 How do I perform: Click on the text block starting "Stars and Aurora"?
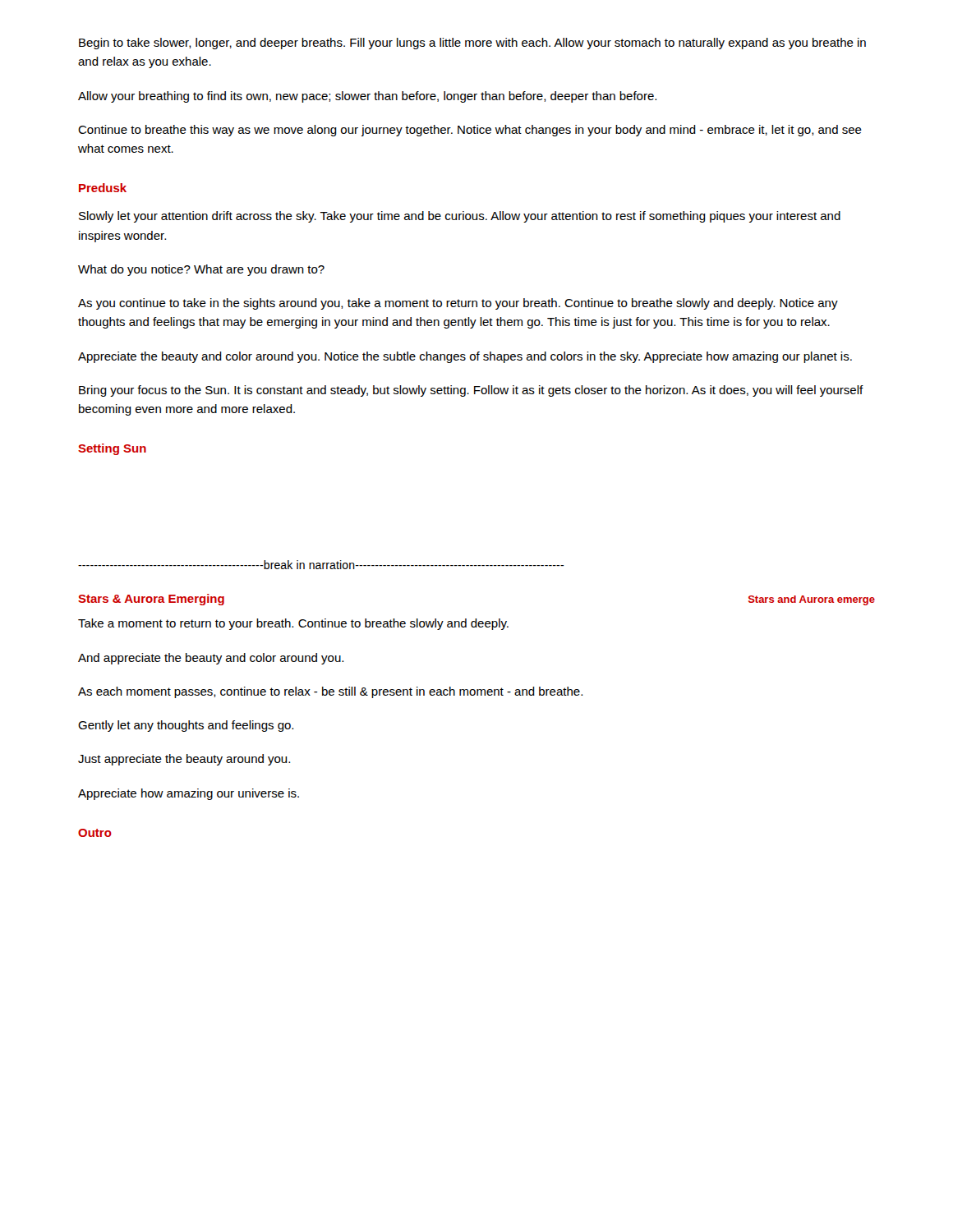point(811,599)
